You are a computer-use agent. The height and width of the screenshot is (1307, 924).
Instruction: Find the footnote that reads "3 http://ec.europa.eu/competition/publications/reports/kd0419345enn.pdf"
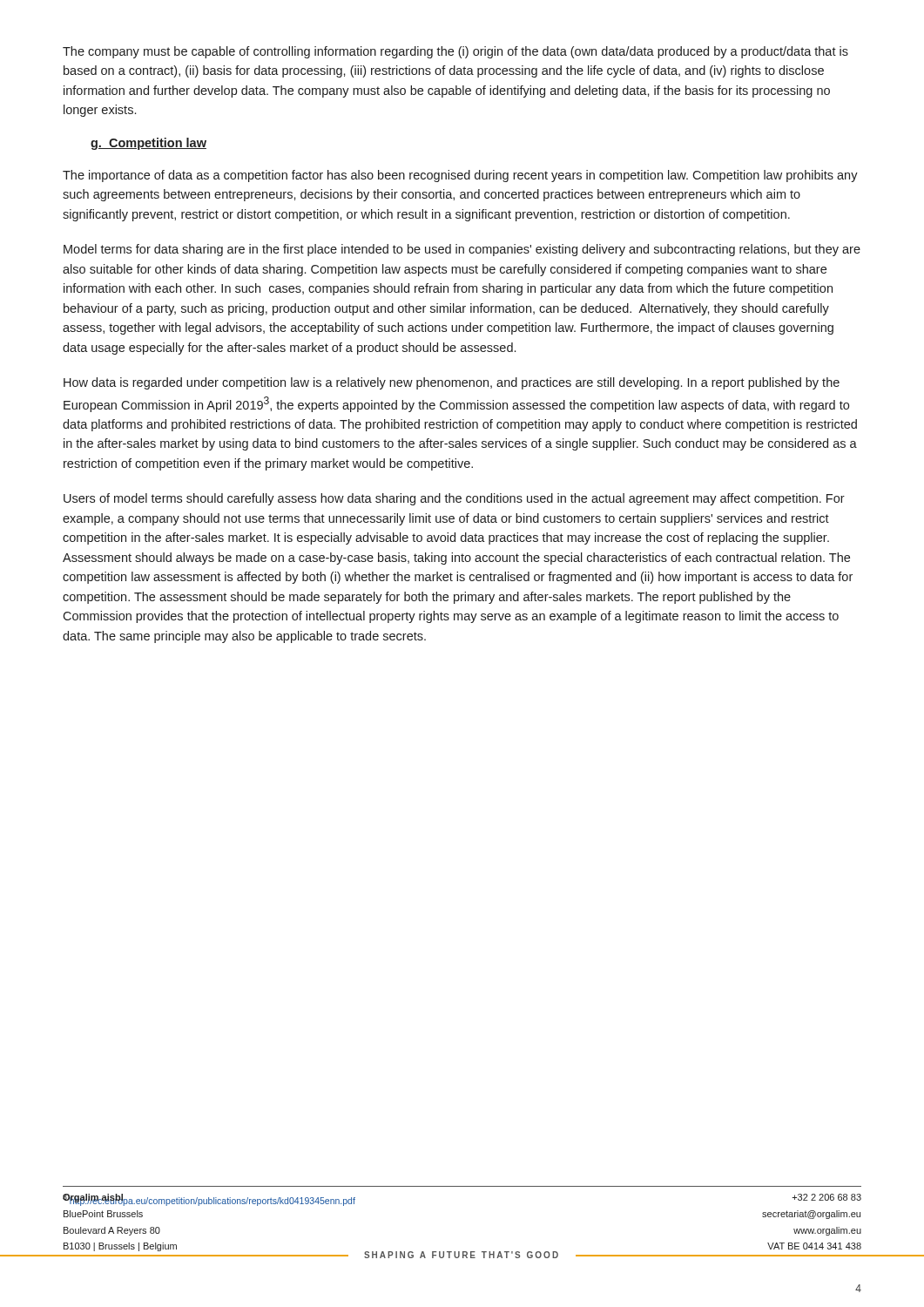(209, 1199)
